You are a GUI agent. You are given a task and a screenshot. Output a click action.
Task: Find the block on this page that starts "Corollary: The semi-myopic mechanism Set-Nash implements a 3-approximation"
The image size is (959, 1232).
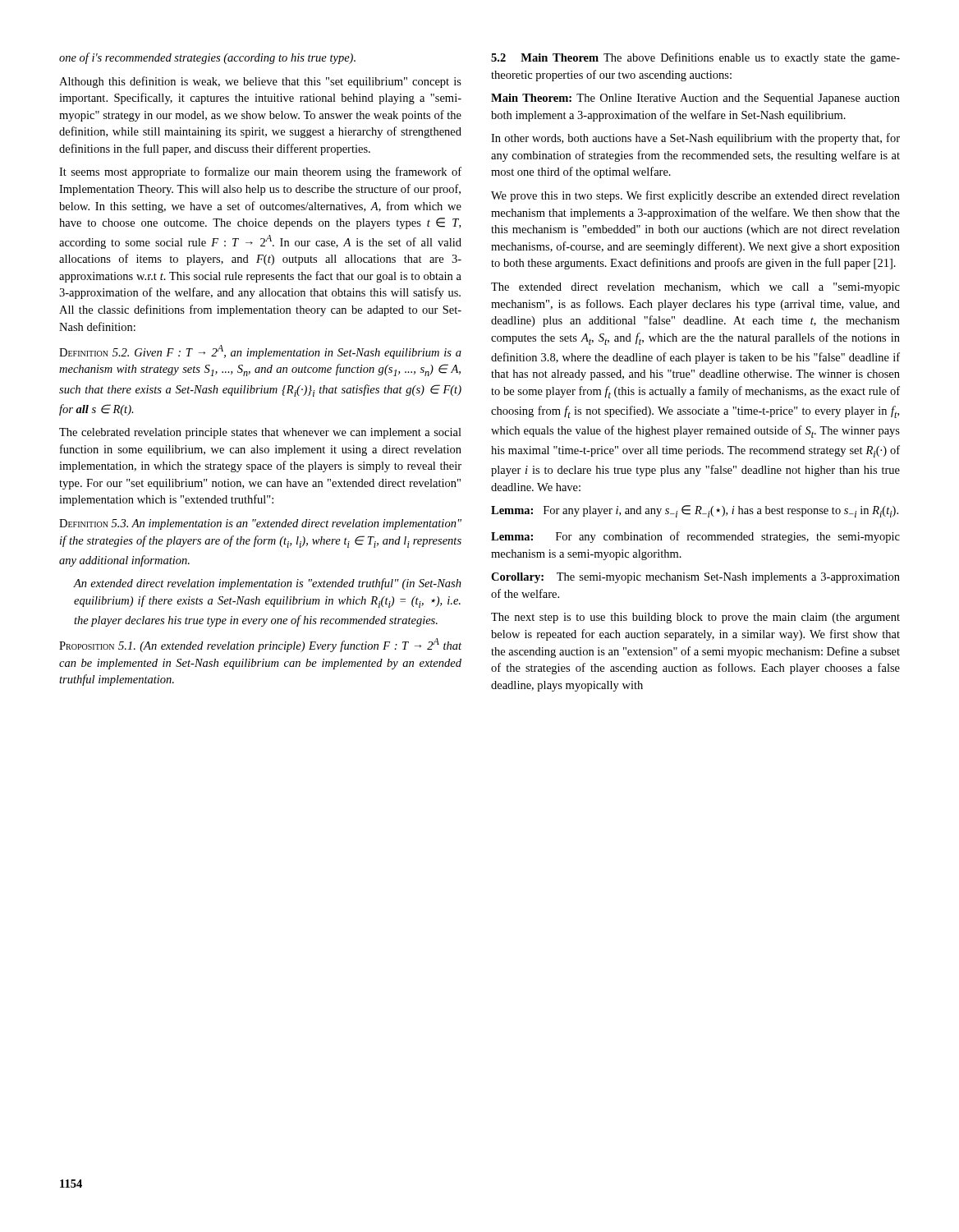pyautogui.click(x=695, y=586)
